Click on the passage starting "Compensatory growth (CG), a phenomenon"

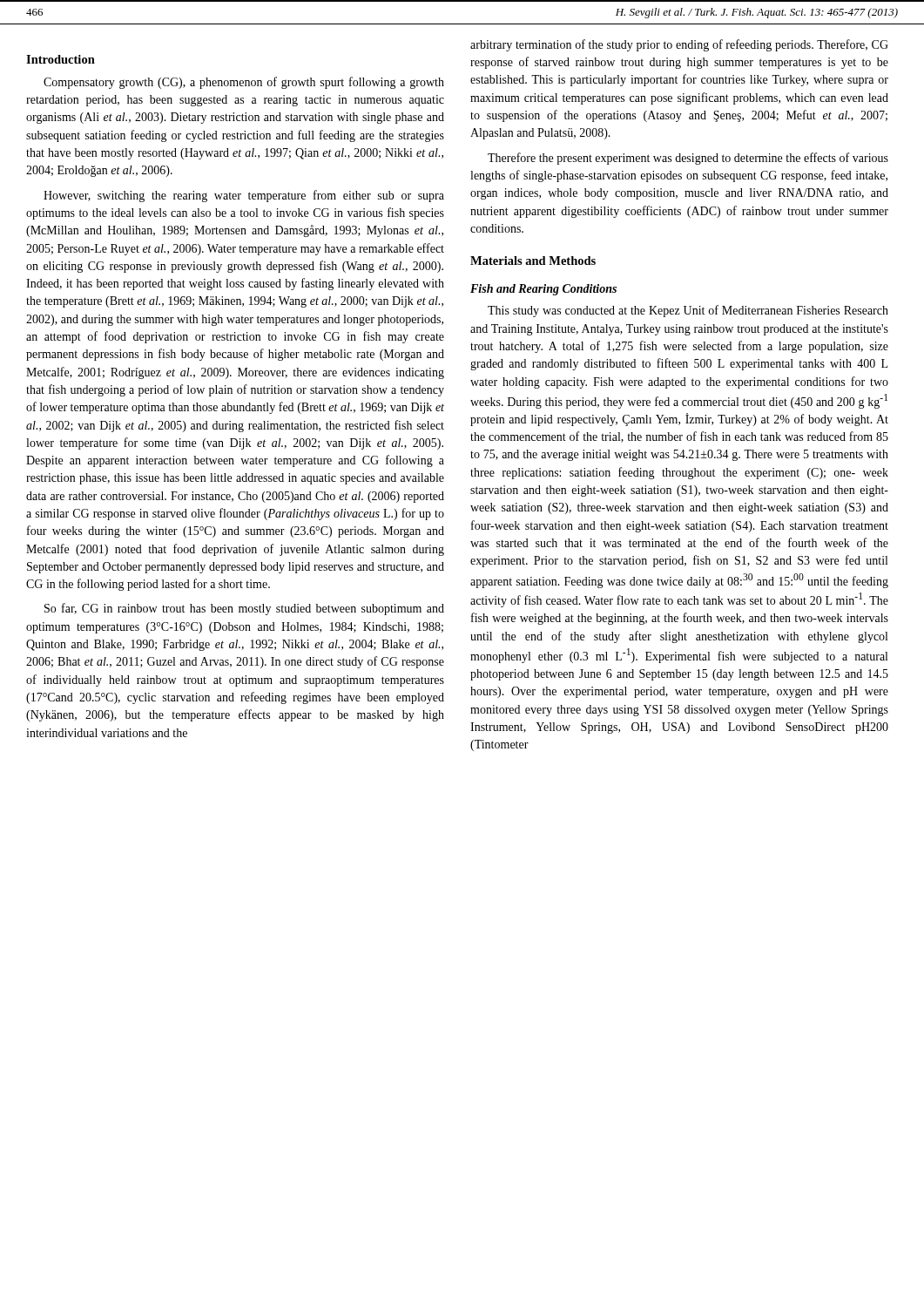(x=235, y=408)
